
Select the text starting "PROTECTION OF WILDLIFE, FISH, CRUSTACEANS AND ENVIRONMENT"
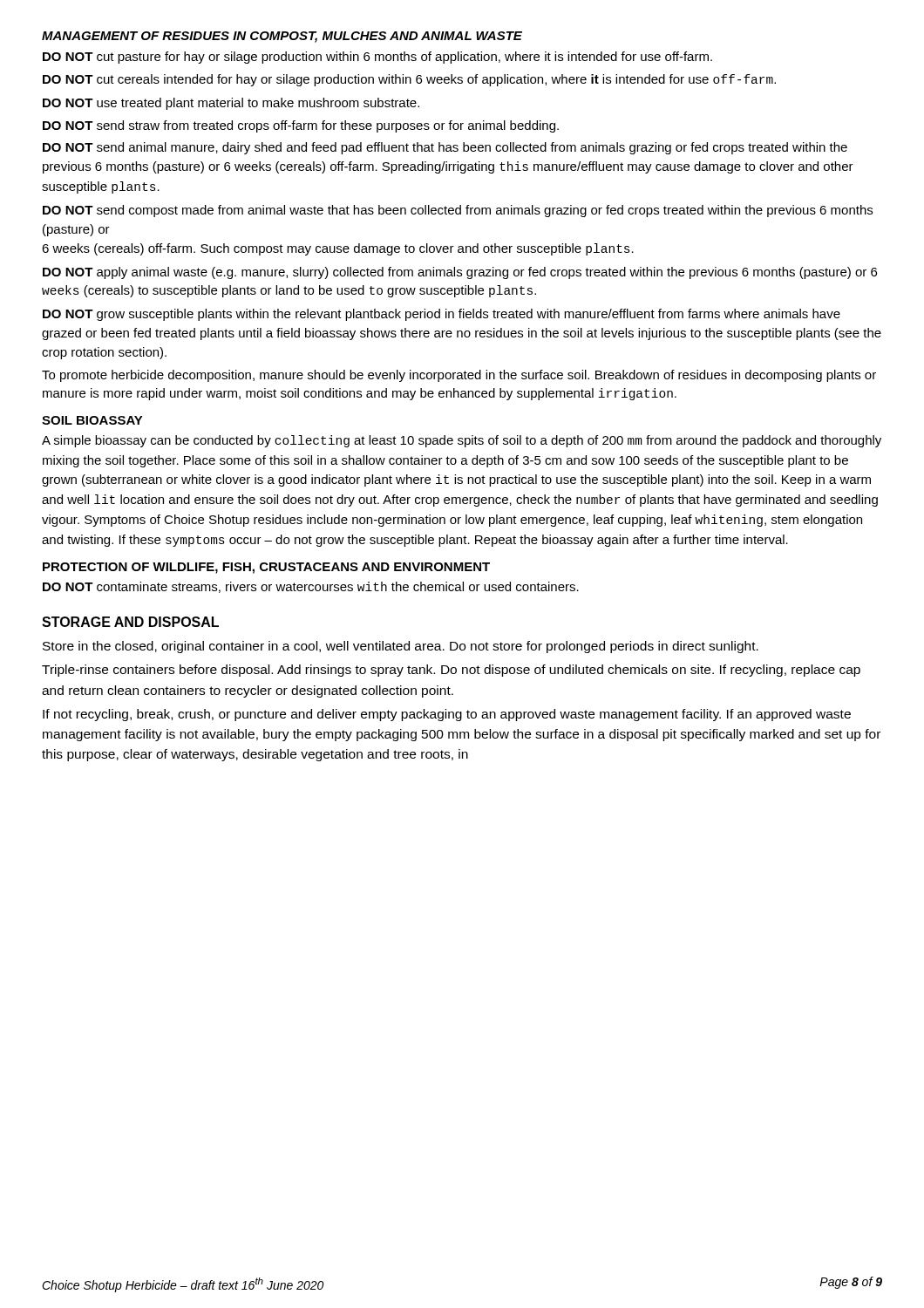pos(266,566)
